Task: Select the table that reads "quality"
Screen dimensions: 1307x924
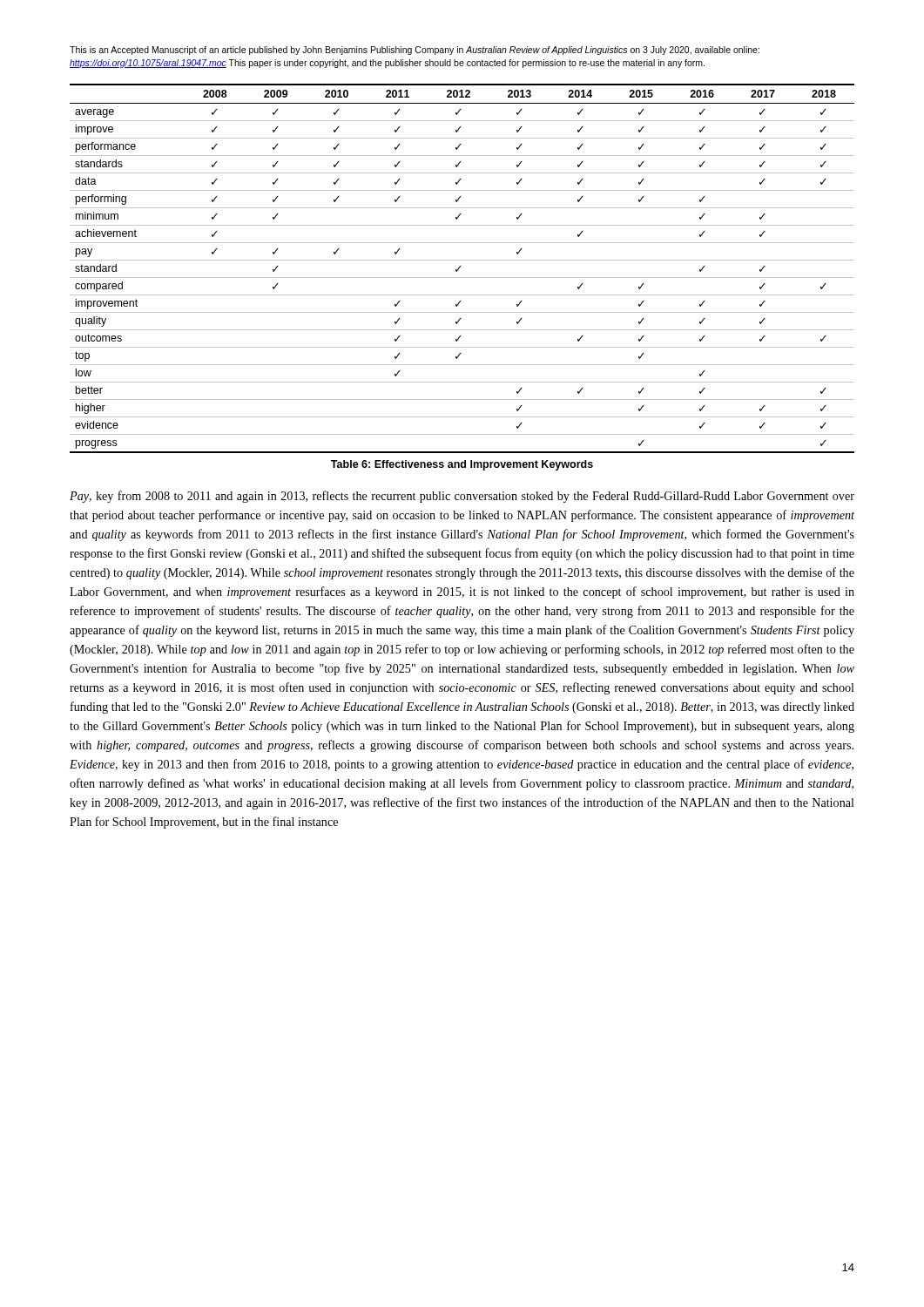Action: point(462,268)
